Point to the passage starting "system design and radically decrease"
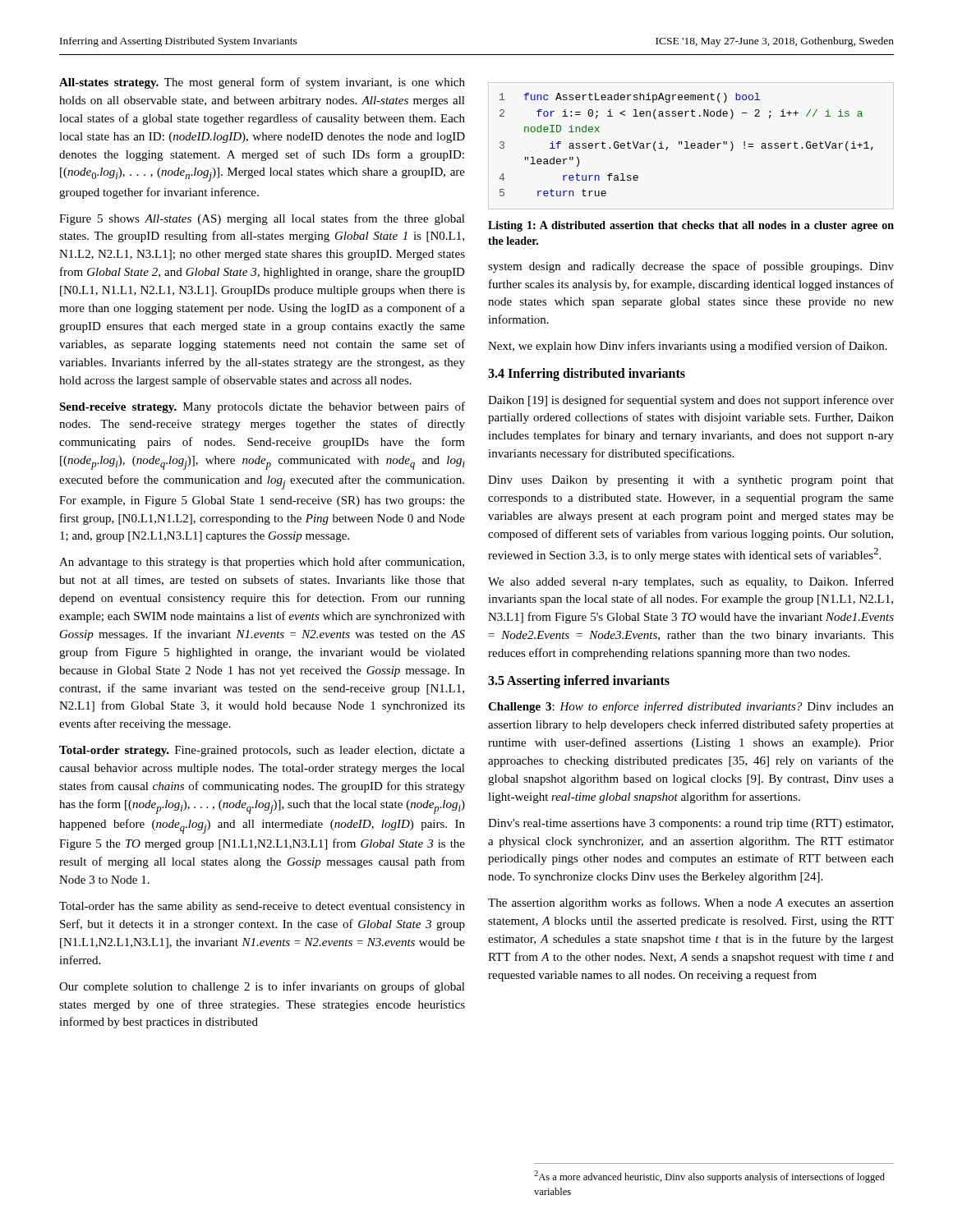Viewport: 953px width, 1232px height. [x=691, y=294]
